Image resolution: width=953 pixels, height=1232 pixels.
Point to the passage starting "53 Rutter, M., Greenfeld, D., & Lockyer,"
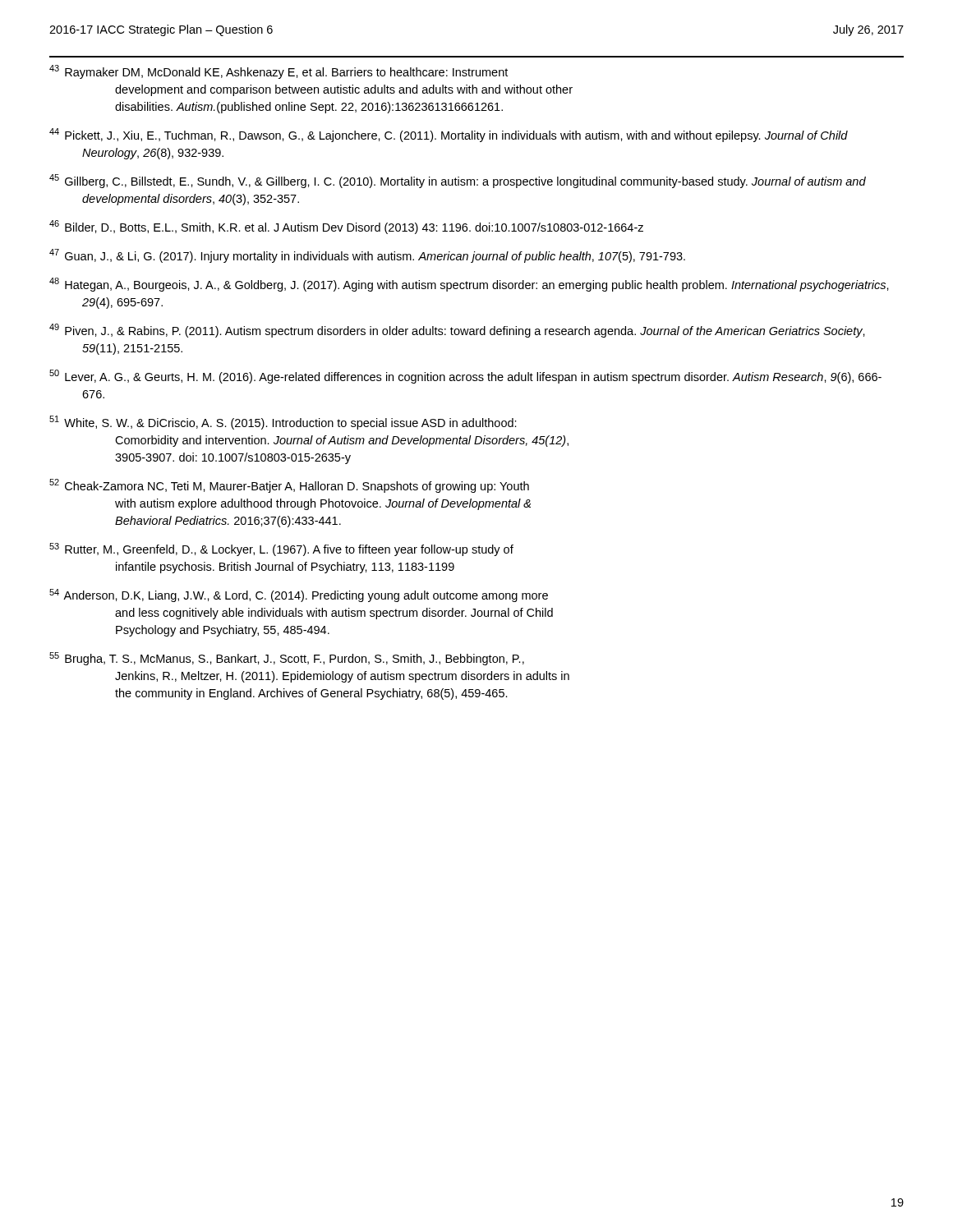476,559
